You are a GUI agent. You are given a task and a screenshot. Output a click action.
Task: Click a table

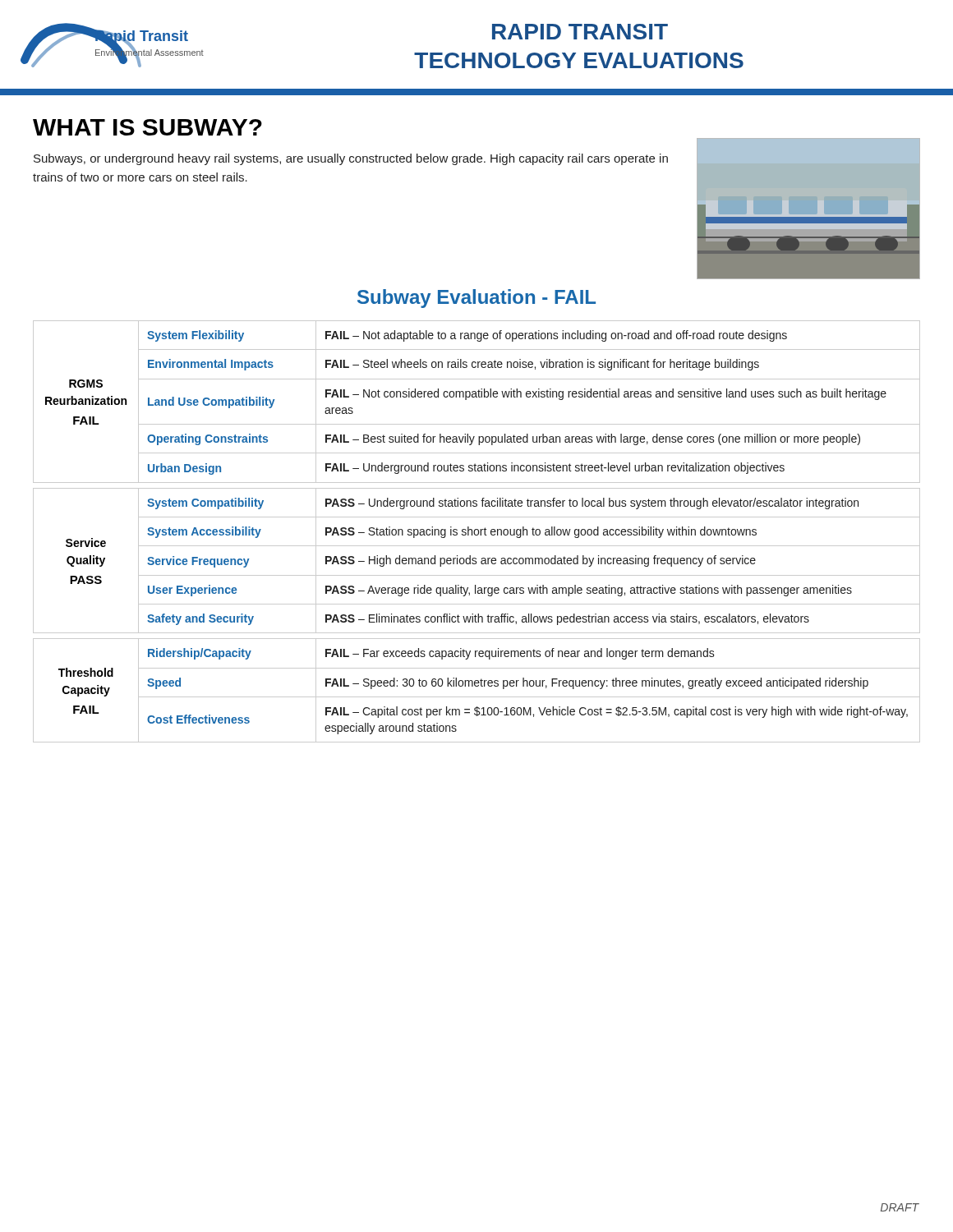[476, 532]
